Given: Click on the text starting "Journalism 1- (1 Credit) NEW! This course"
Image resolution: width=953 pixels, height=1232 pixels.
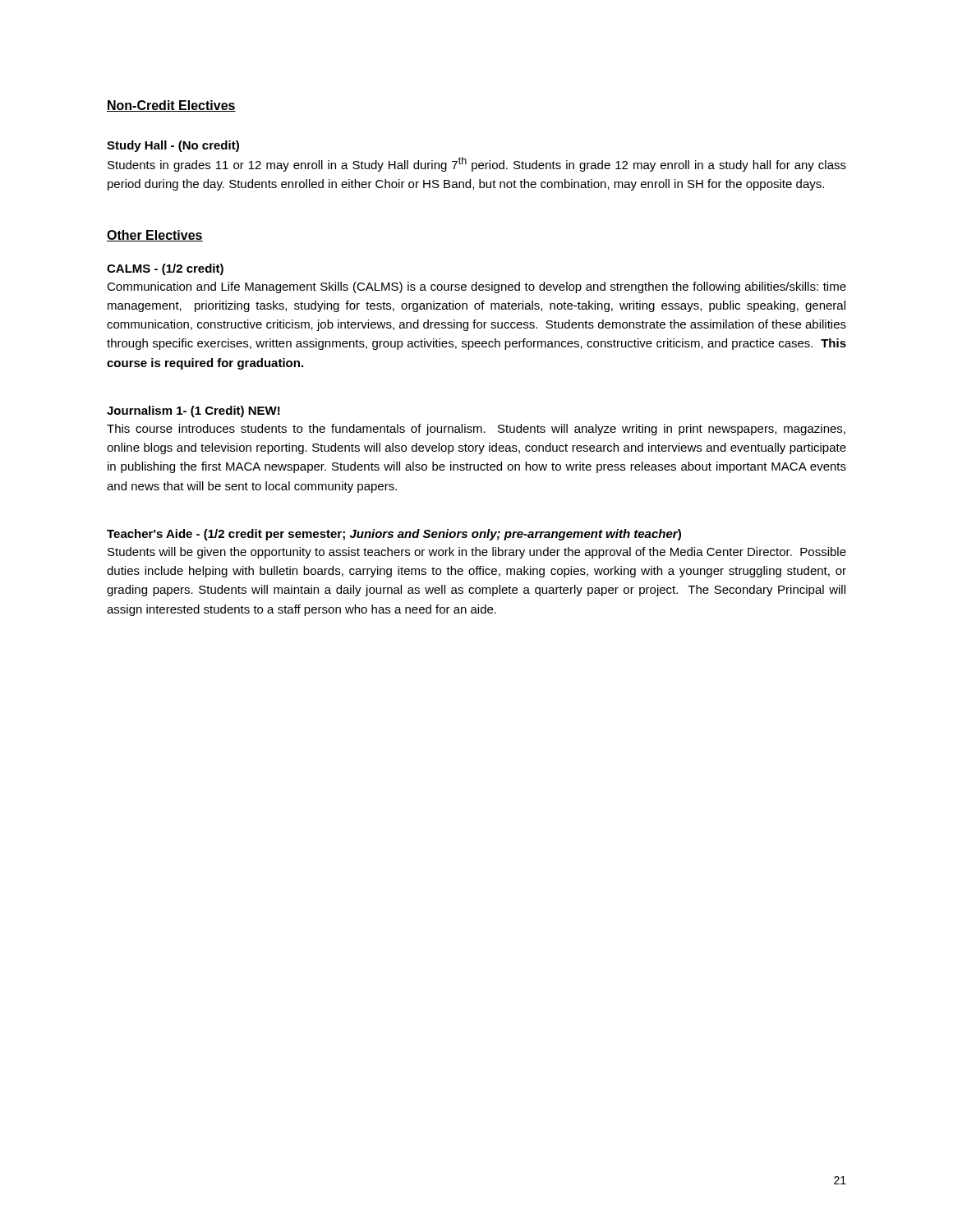Looking at the screenshot, I should [476, 449].
